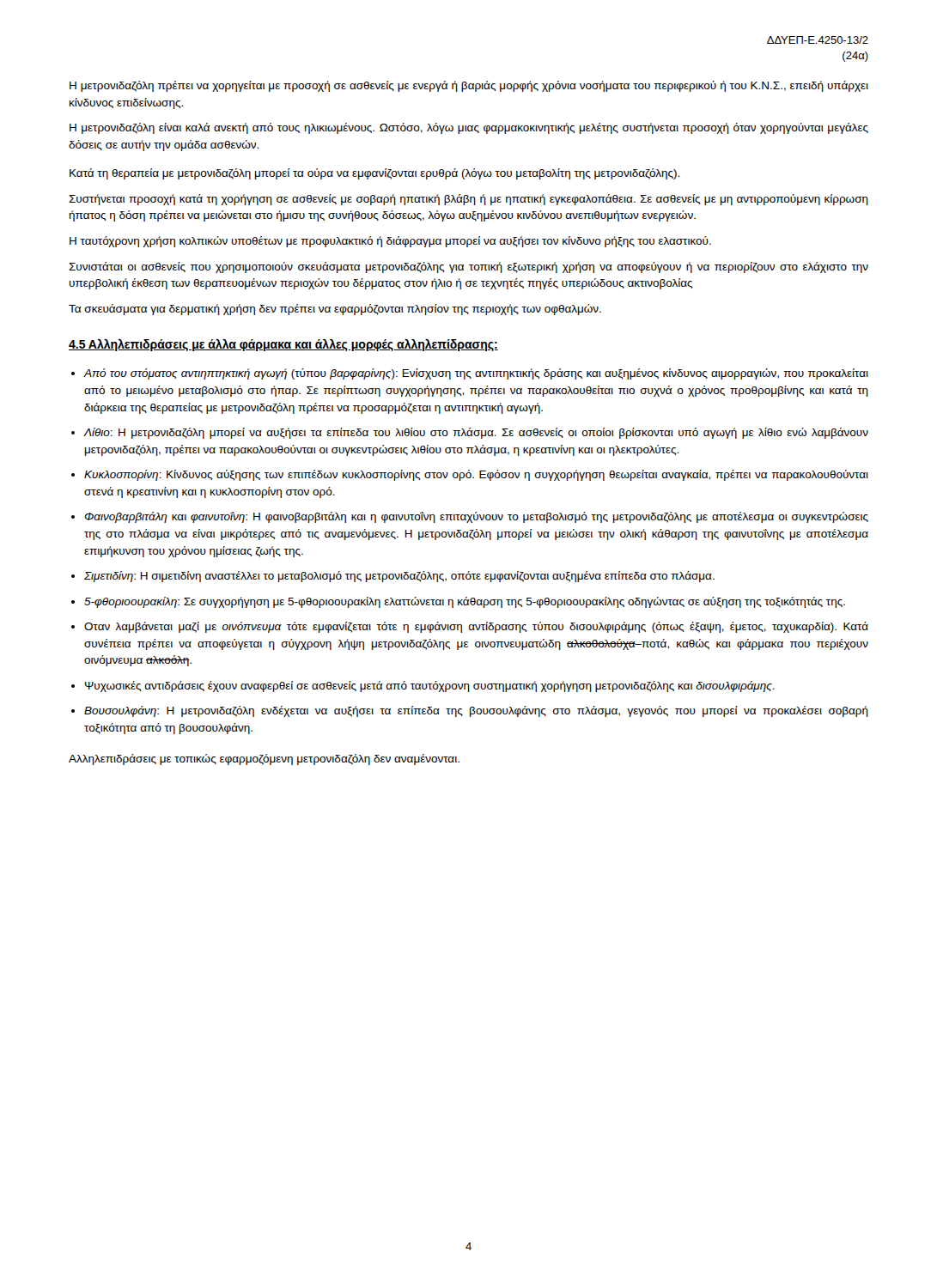Point to the block beginning "Κυκλοσπορίνη: Κίνδυνος αύξησης των επιπέδων"

pos(476,483)
